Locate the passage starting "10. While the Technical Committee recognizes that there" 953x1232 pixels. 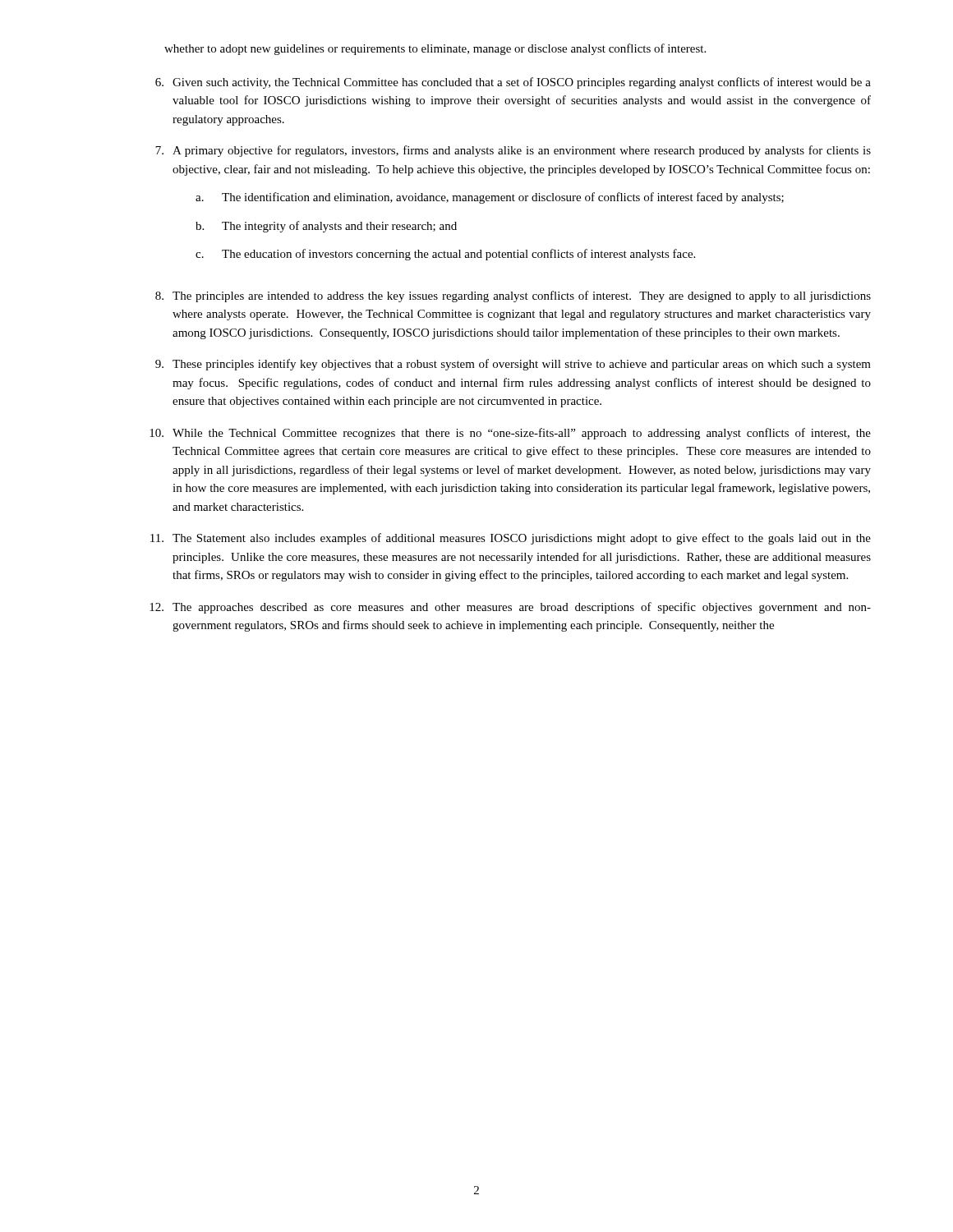(496, 470)
